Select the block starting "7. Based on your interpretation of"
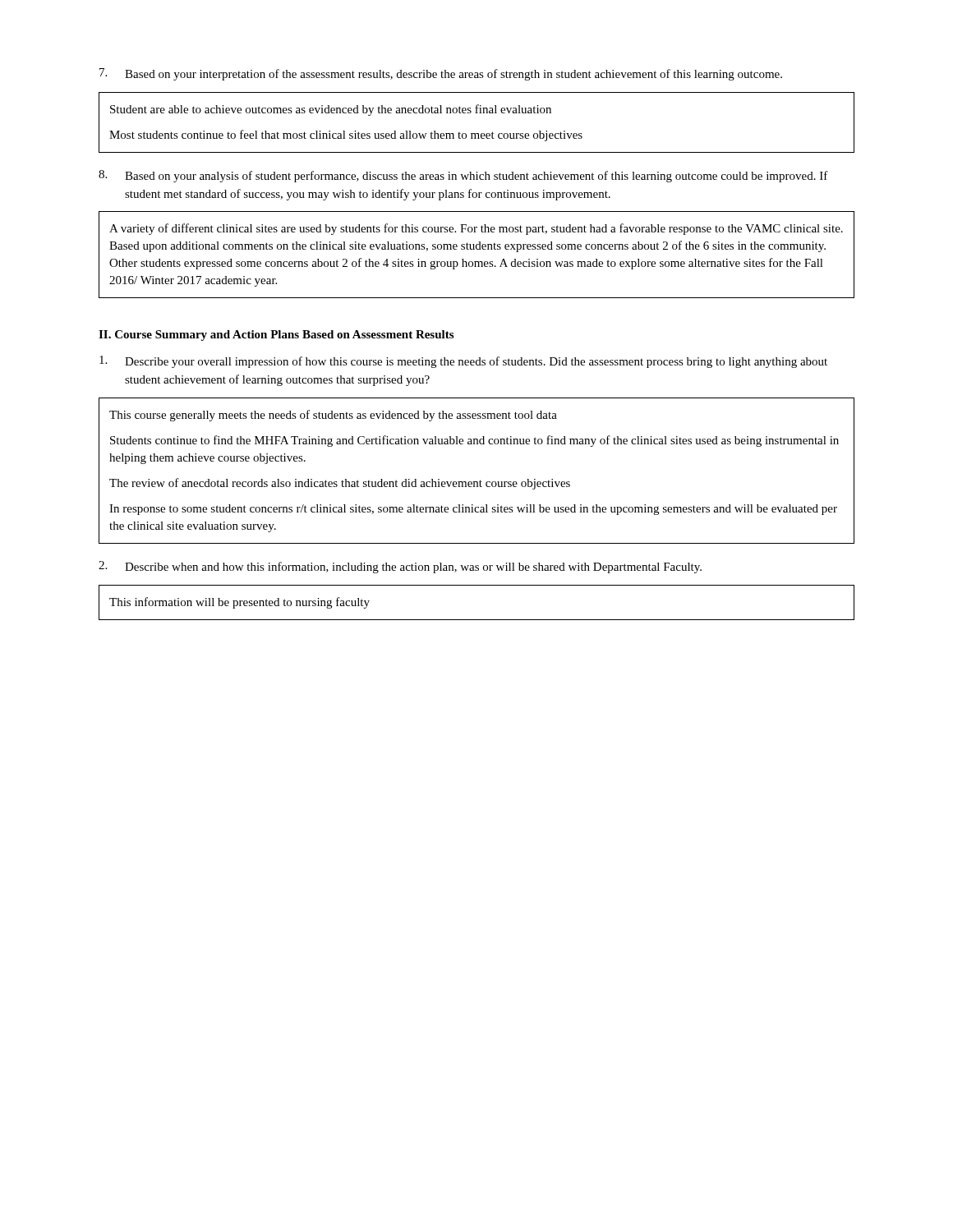The image size is (953, 1232). (441, 75)
